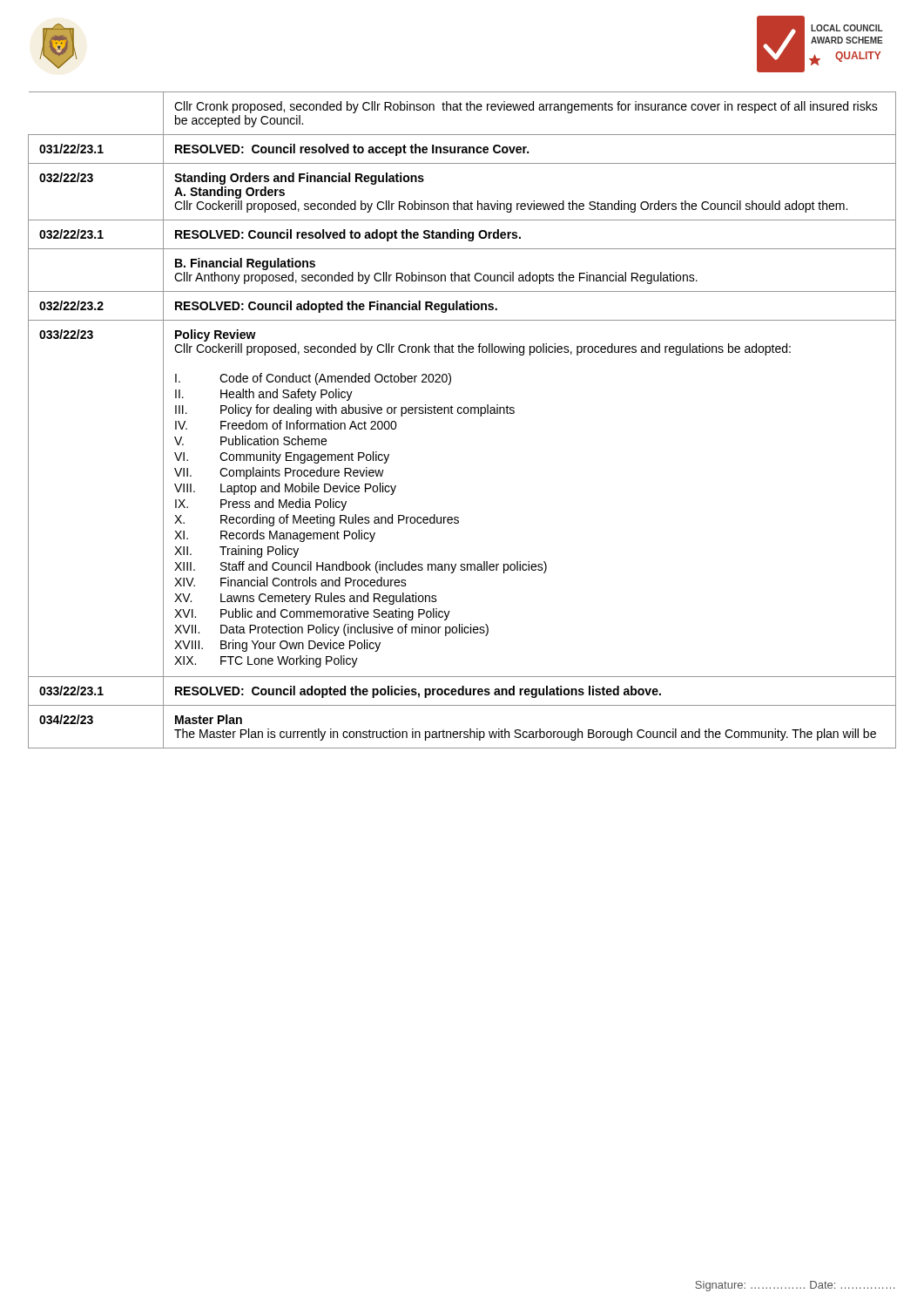This screenshot has width=924, height=1307.
Task: Find the list item with the text "XVIII.Bring Your Own Device"
Action: coord(277,645)
